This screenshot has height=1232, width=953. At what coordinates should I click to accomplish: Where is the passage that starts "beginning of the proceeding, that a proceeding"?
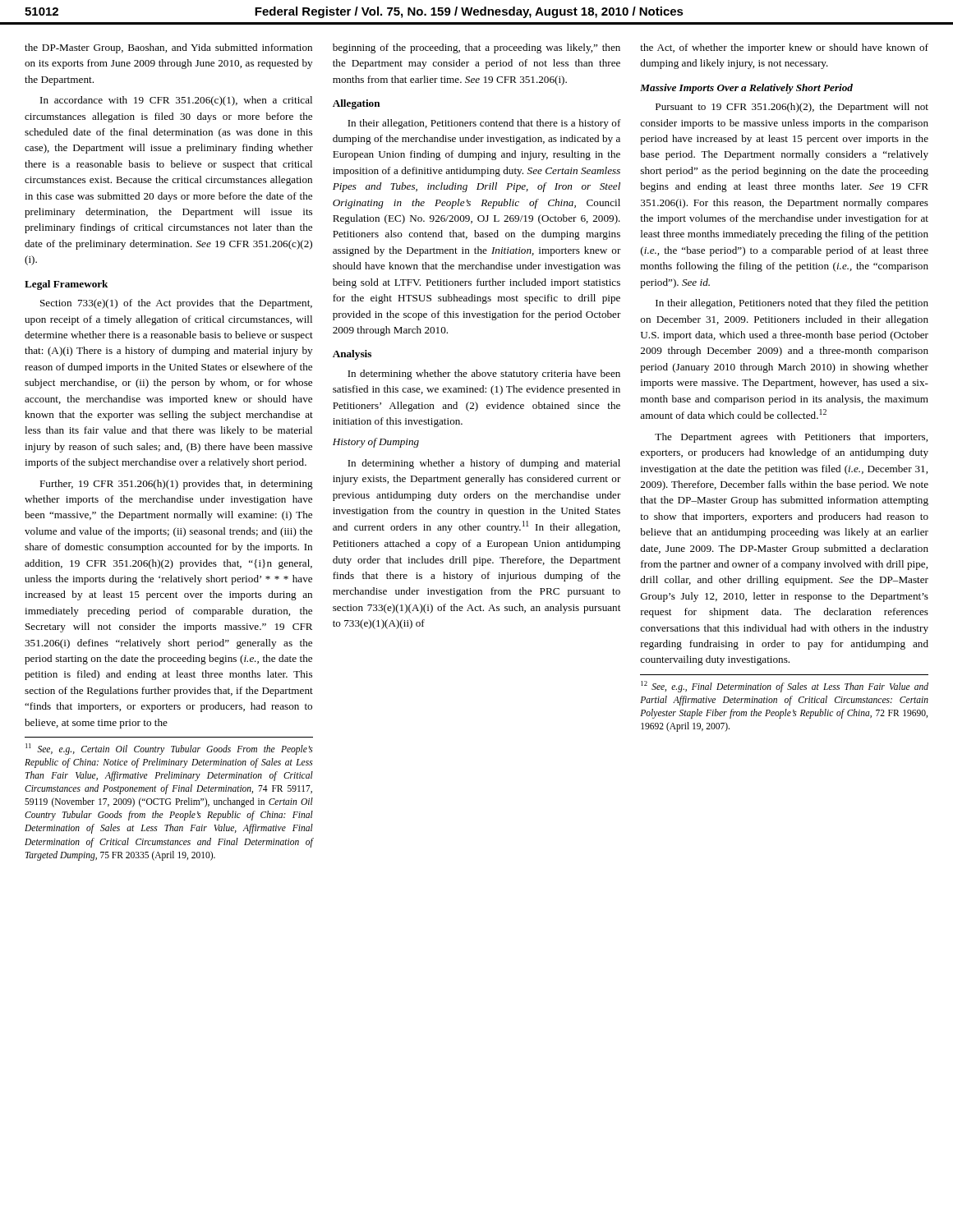click(477, 63)
